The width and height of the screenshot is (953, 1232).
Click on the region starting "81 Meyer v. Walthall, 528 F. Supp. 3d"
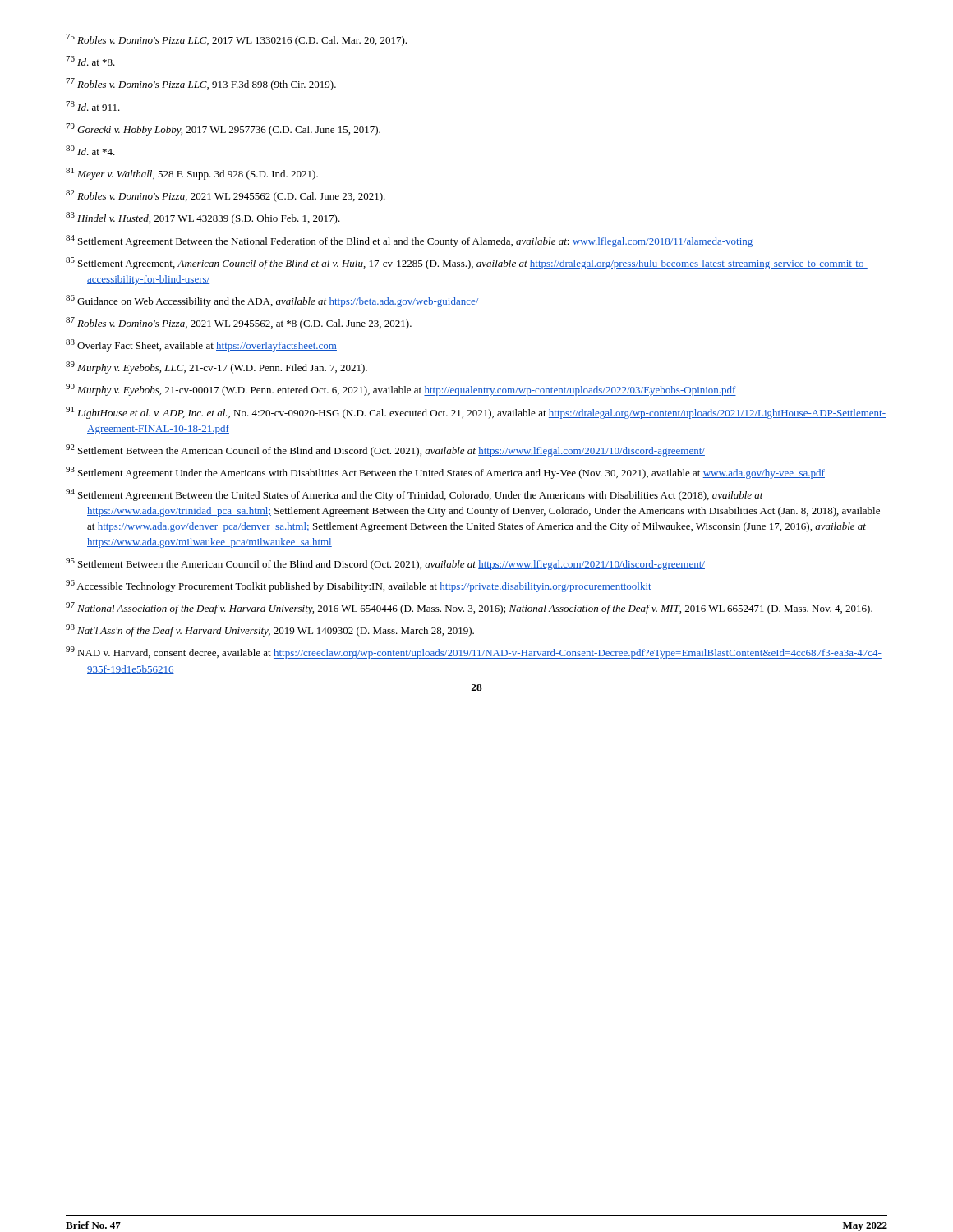pos(192,173)
